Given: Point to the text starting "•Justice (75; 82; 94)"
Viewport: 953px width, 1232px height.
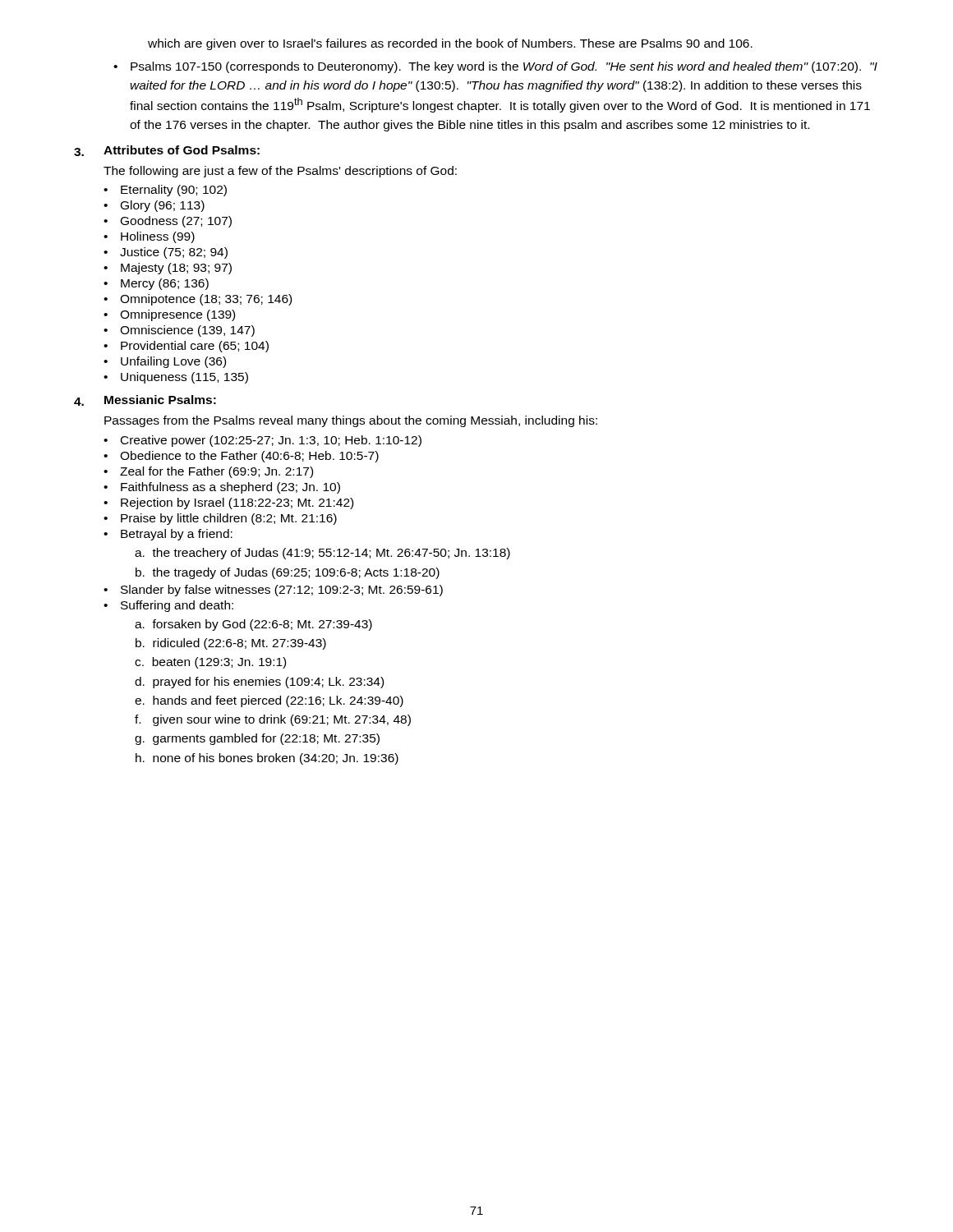Looking at the screenshot, I should pos(166,252).
